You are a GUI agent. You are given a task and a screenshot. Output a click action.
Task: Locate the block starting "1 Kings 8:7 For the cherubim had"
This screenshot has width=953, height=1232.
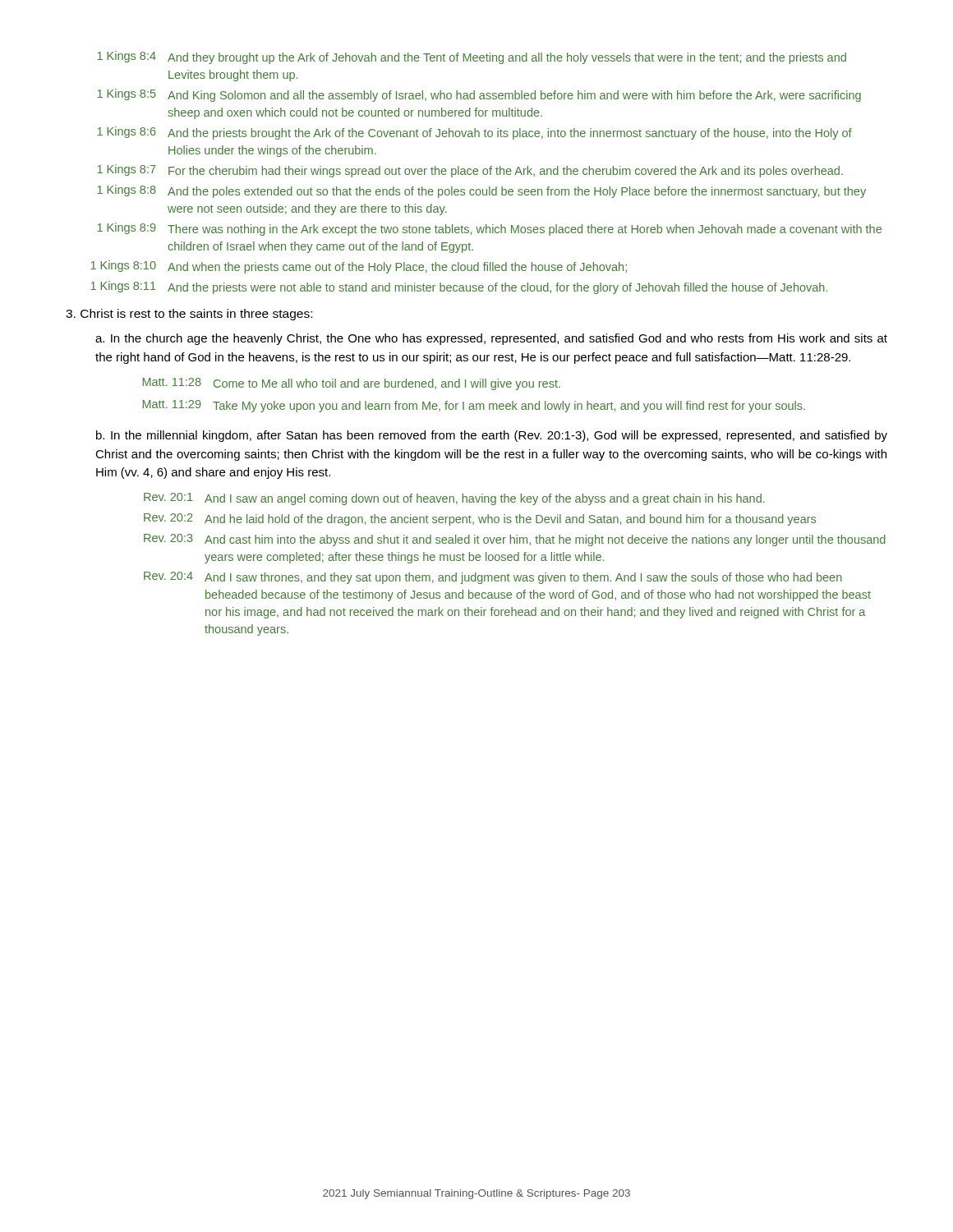[x=476, y=171]
